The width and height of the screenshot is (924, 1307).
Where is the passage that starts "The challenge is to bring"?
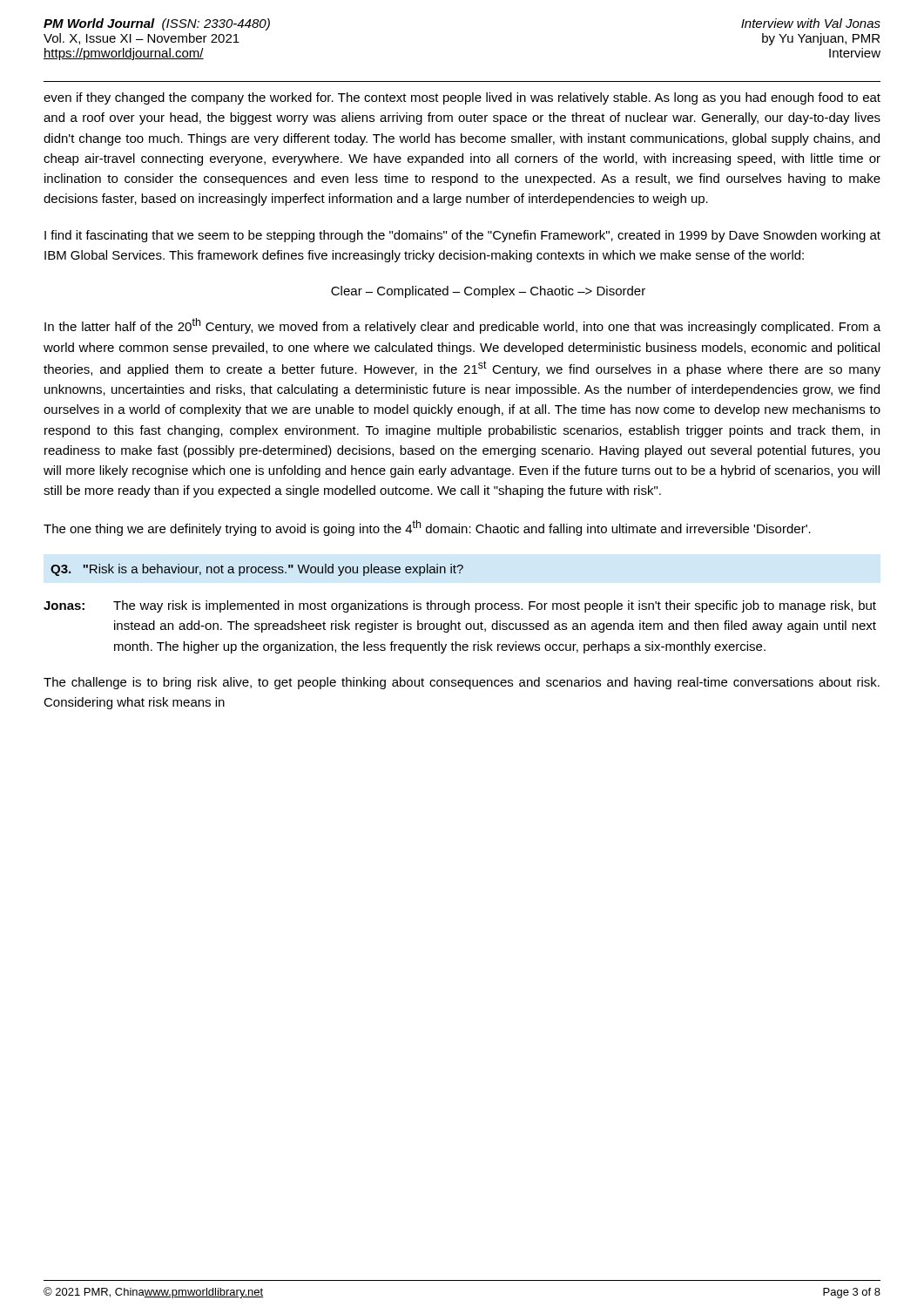tap(462, 692)
